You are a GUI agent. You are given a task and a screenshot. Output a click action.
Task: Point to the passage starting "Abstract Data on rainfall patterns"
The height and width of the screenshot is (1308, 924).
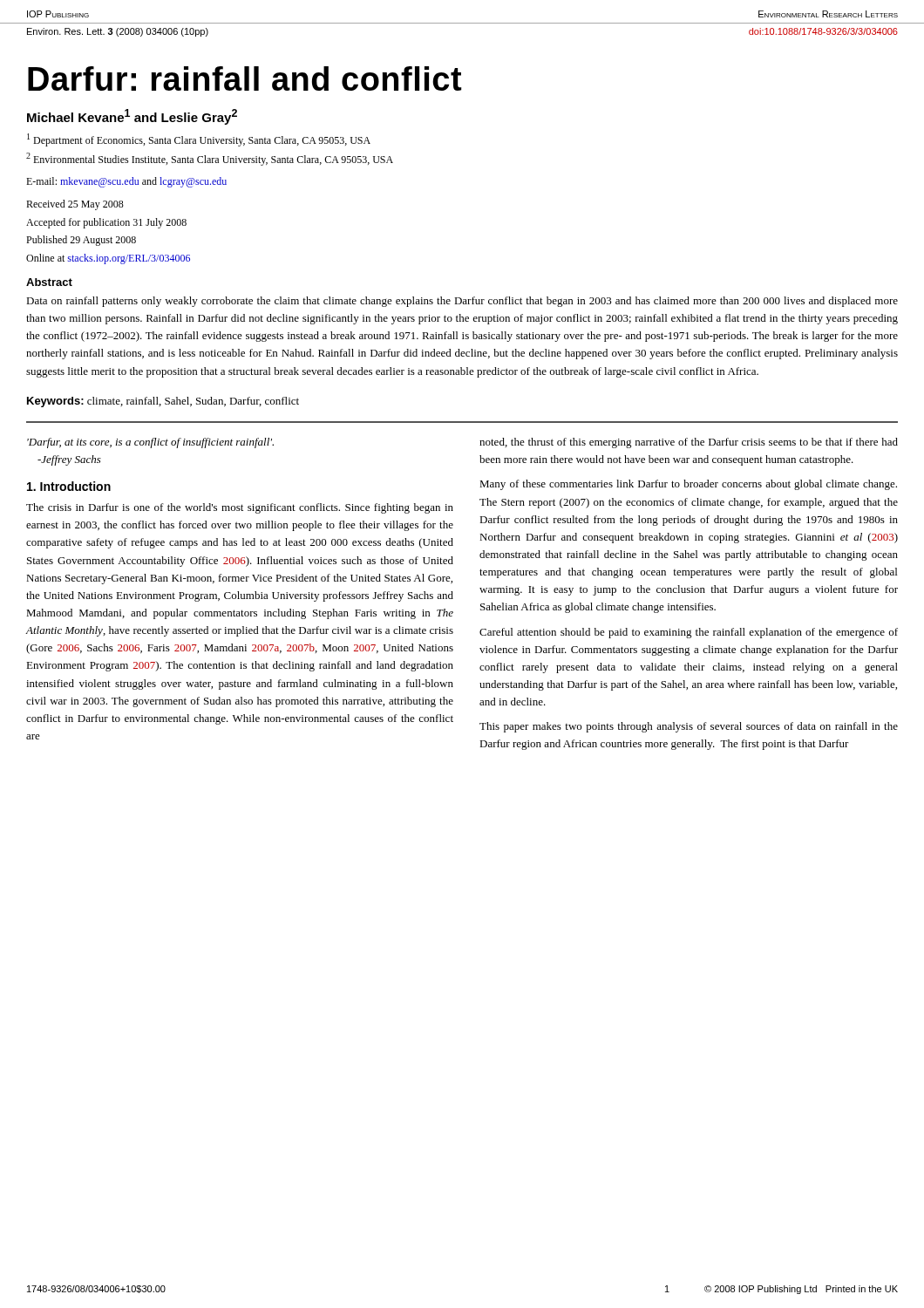[462, 328]
